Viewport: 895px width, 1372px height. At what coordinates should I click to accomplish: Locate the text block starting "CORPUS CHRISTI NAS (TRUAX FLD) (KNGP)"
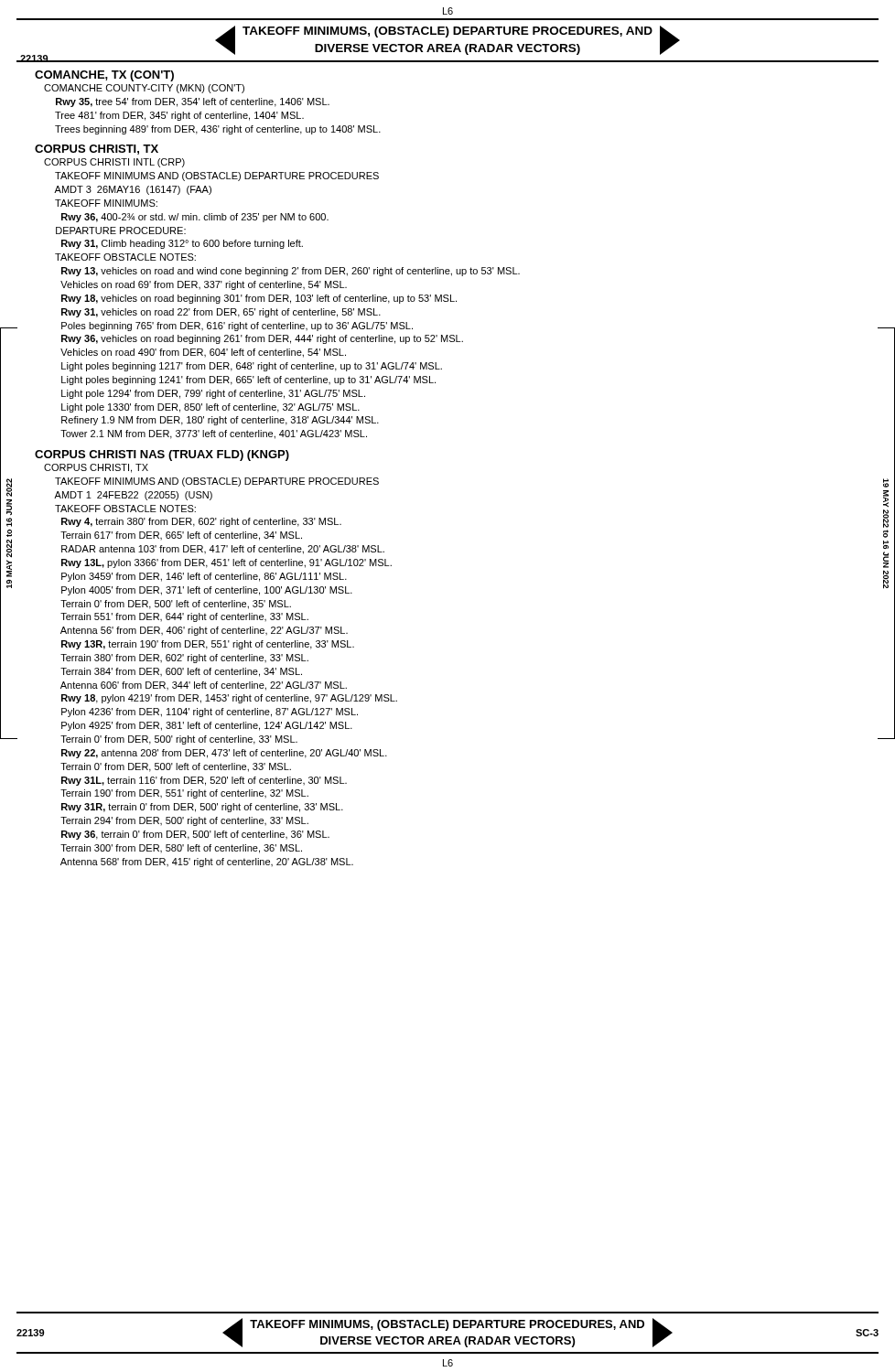point(162,454)
